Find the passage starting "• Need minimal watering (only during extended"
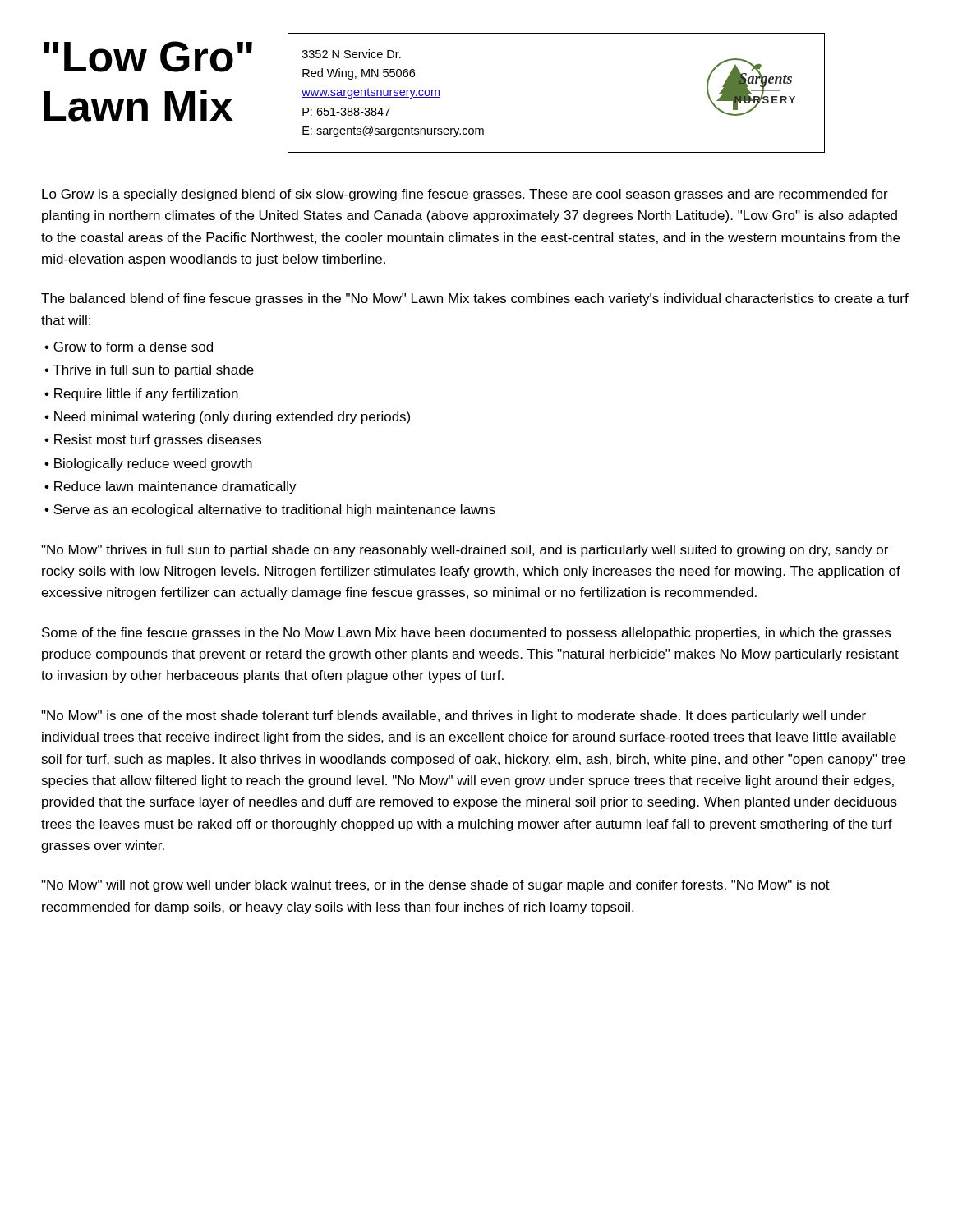Image resolution: width=953 pixels, height=1232 pixels. click(x=228, y=417)
